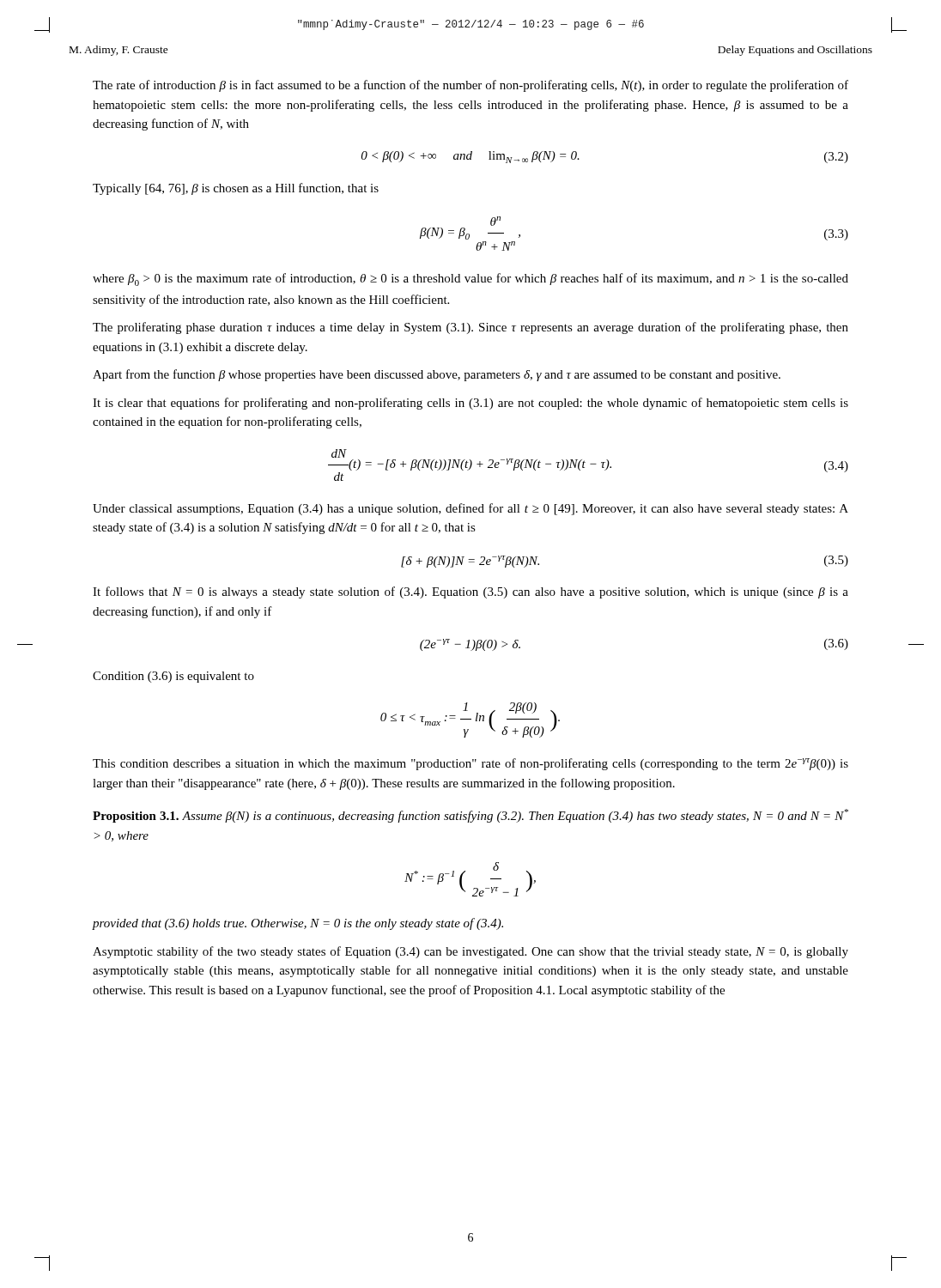This screenshot has width=941, height=1288.
Task: Find the block starting "N* := β−1 ( δ"
Action: [470, 880]
